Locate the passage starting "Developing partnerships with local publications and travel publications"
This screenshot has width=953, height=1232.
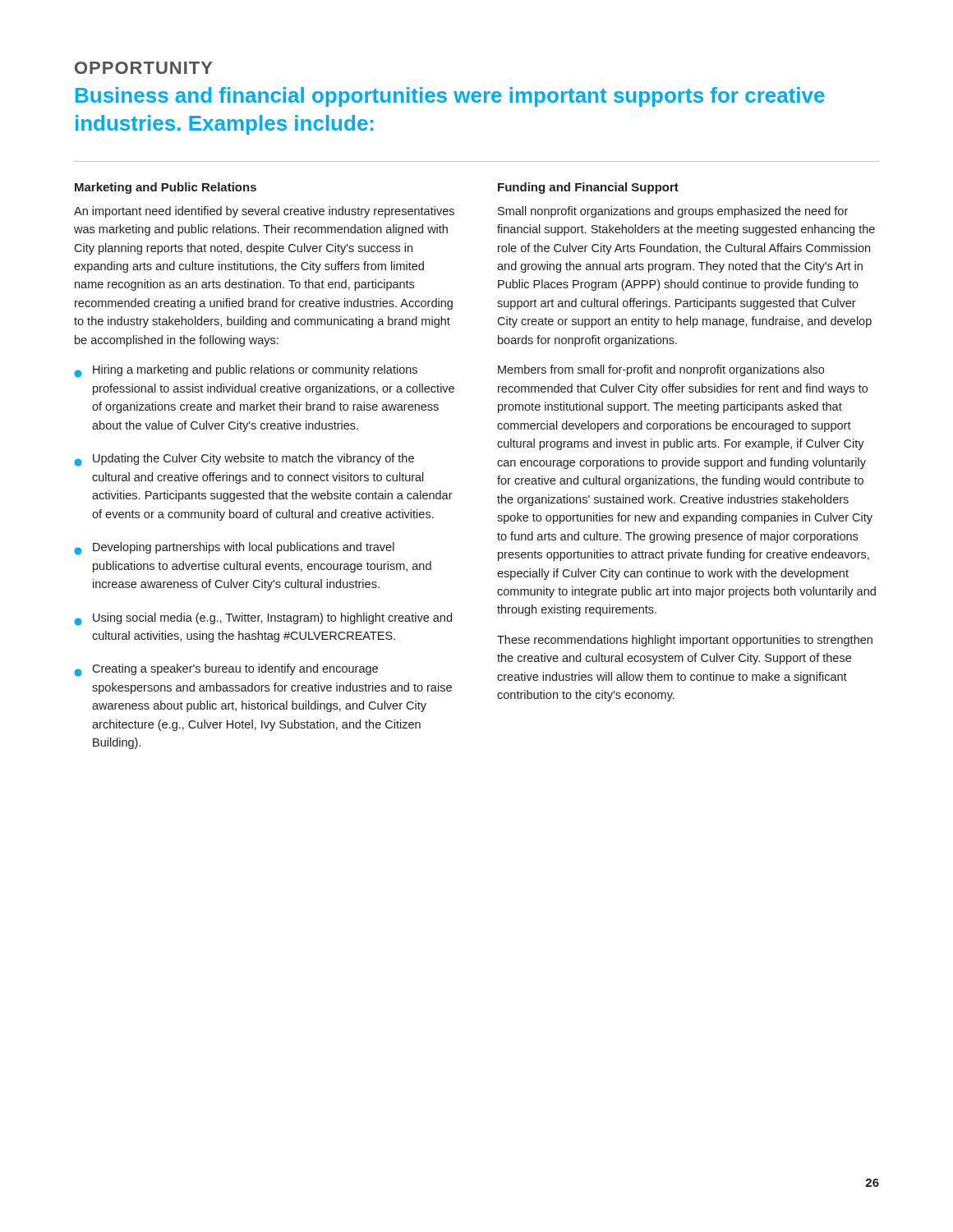(x=265, y=566)
